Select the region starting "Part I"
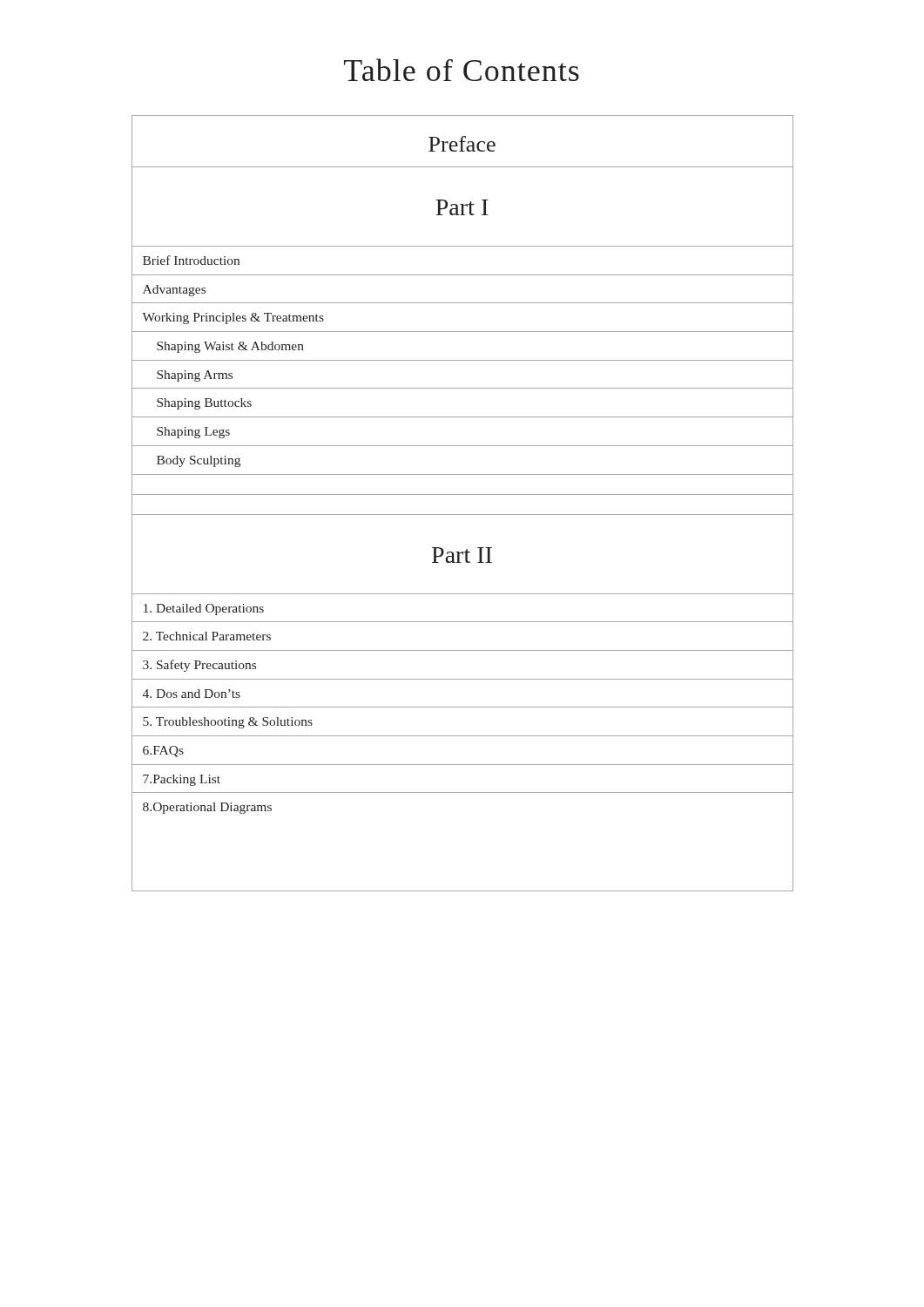The height and width of the screenshot is (1307, 924). pyautogui.click(x=462, y=207)
